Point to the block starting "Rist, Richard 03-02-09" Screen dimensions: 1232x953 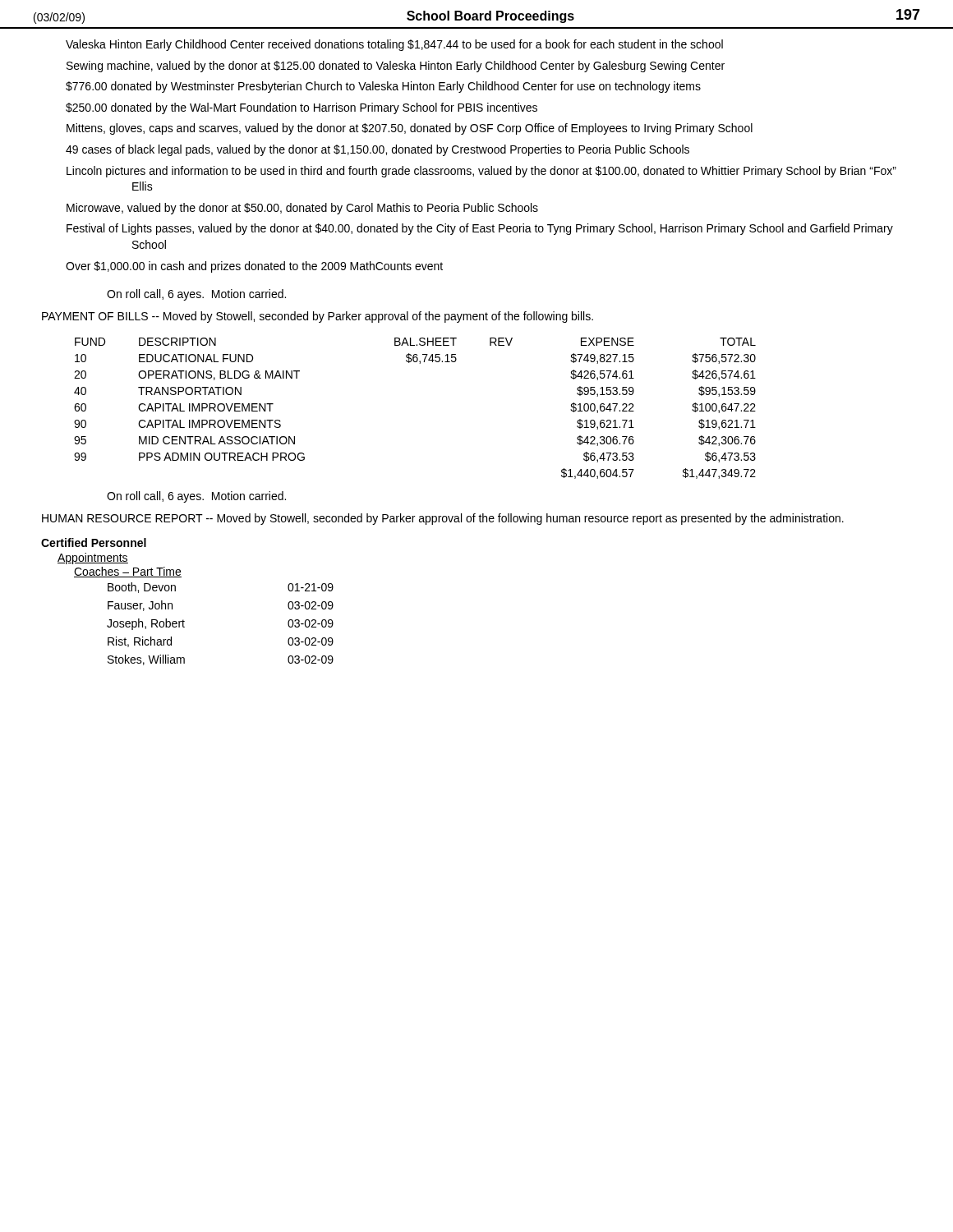click(x=137, y=642)
